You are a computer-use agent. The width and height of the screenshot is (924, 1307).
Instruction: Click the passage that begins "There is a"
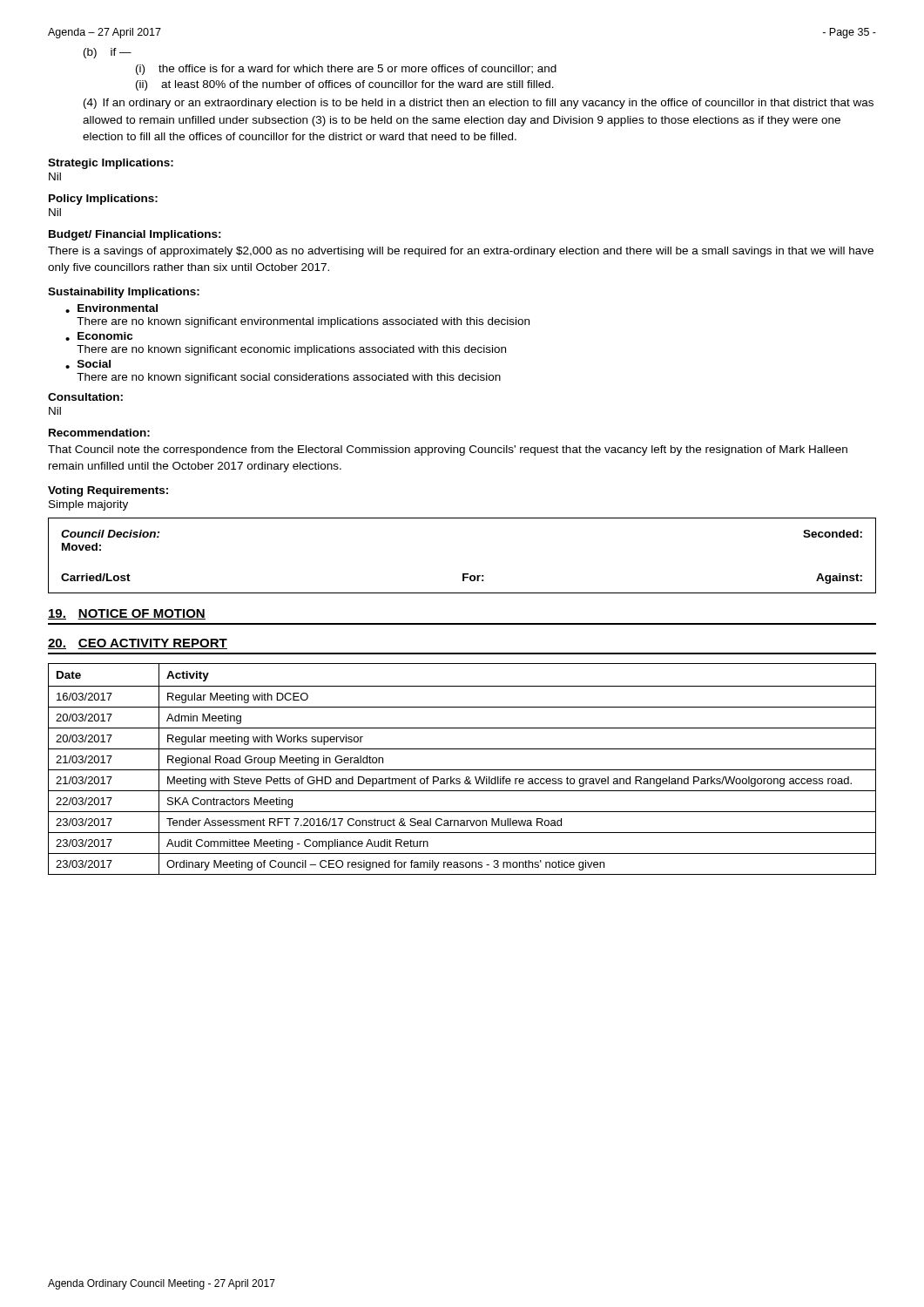tap(461, 259)
